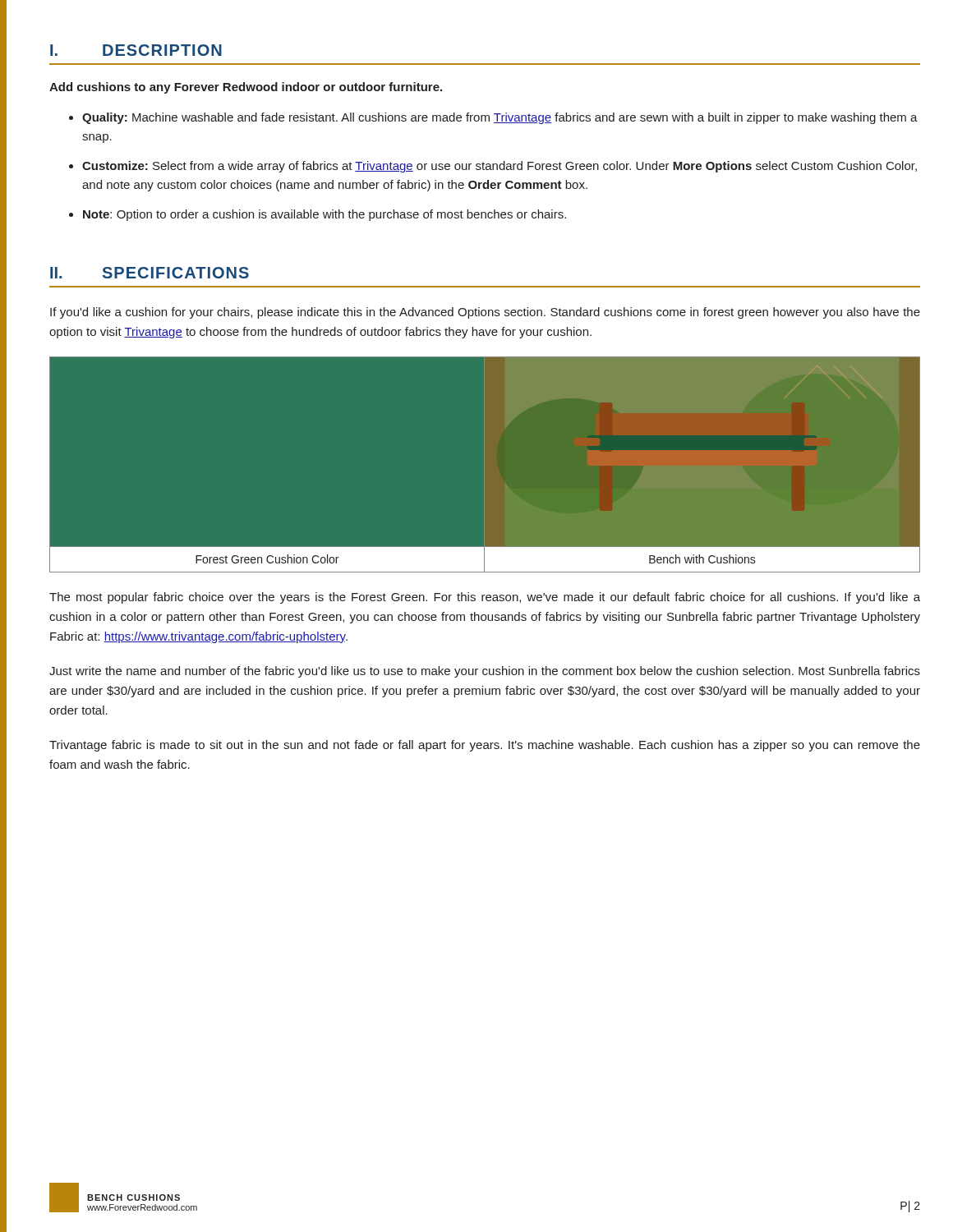The height and width of the screenshot is (1232, 953).
Task: Locate the text block starting "Just write the"
Action: click(x=485, y=690)
